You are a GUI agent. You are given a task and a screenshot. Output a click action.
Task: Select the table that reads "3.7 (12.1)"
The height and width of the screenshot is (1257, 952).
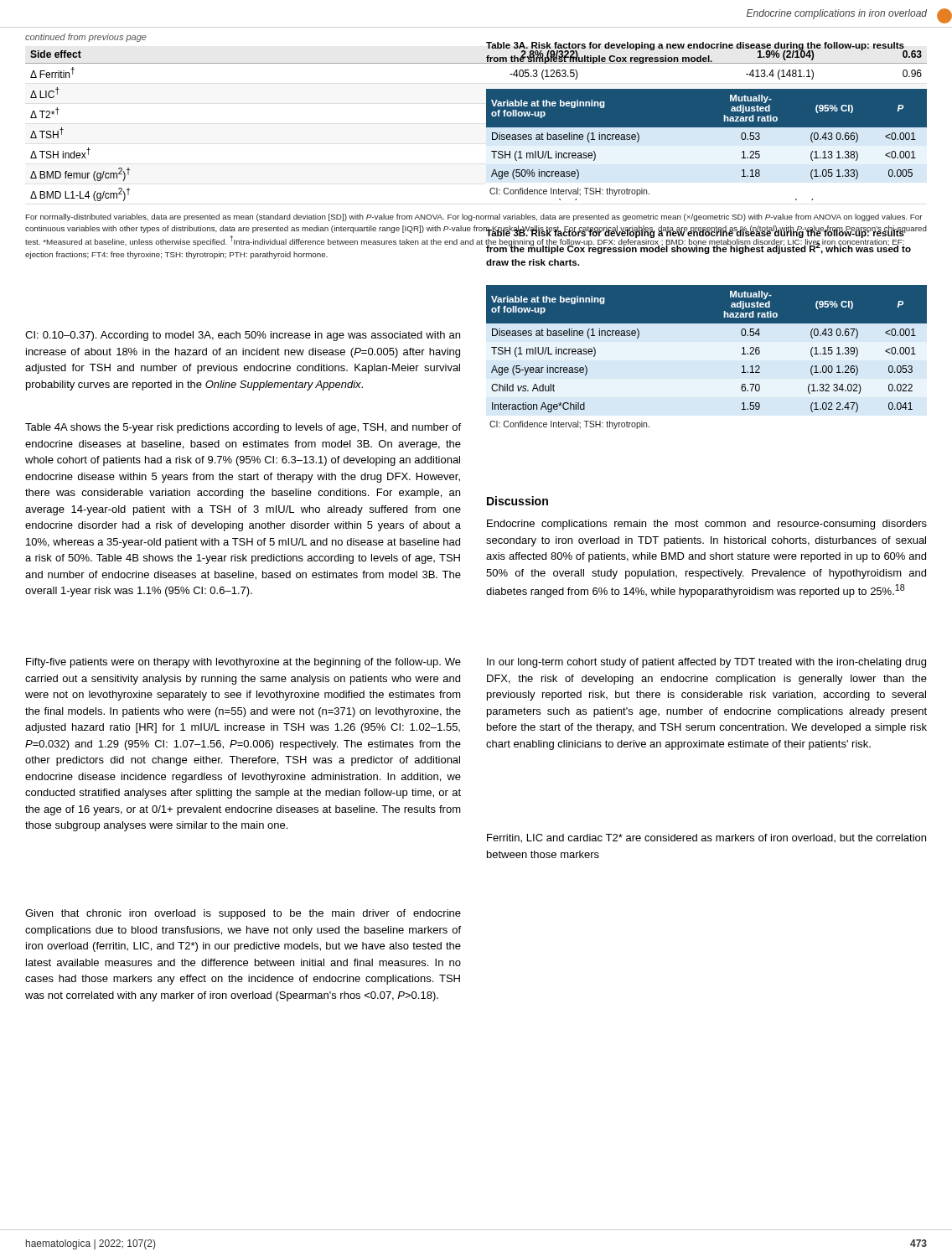476,125
